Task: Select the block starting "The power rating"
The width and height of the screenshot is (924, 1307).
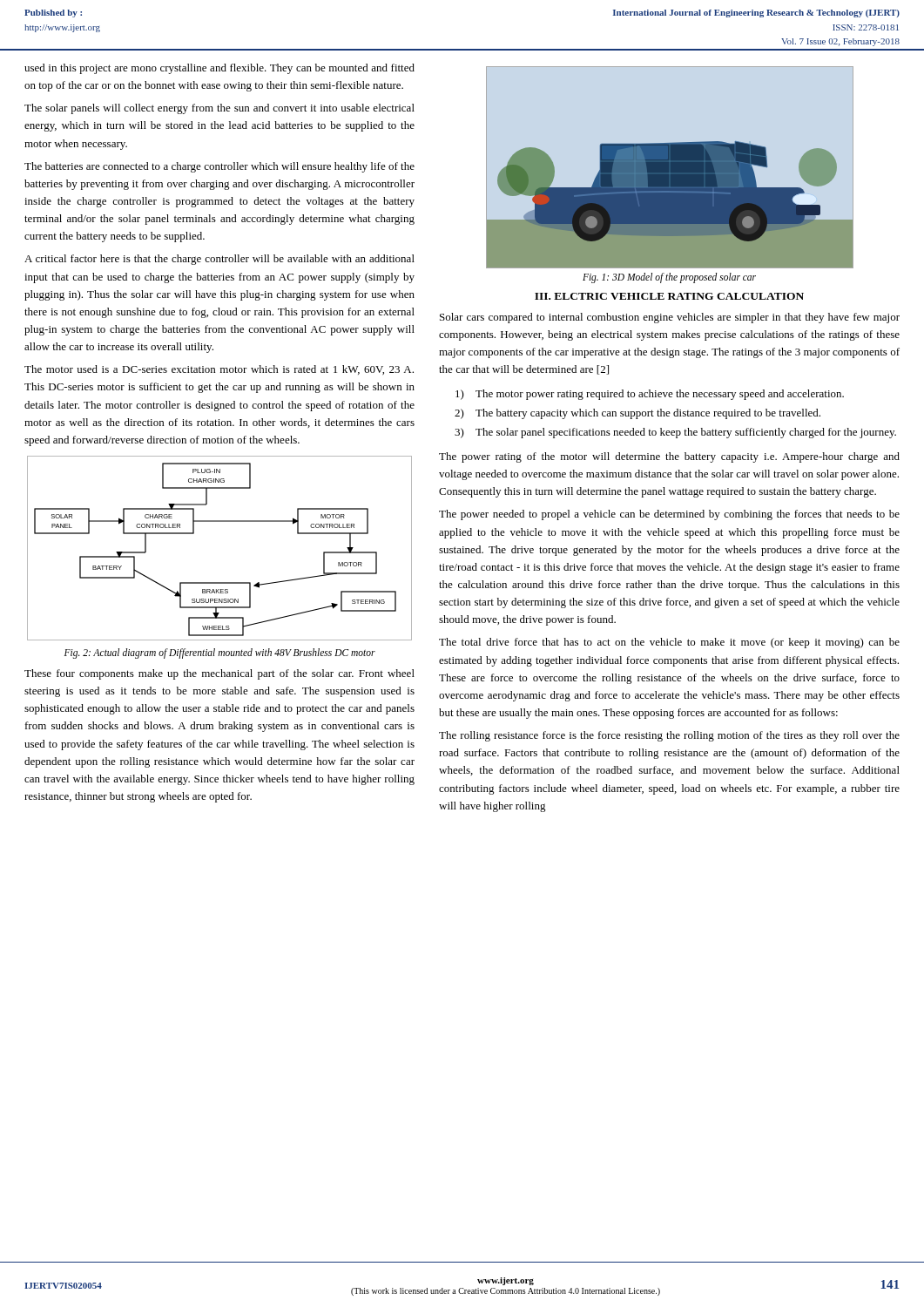Action: pyautogui.click(x=669, y=631)
